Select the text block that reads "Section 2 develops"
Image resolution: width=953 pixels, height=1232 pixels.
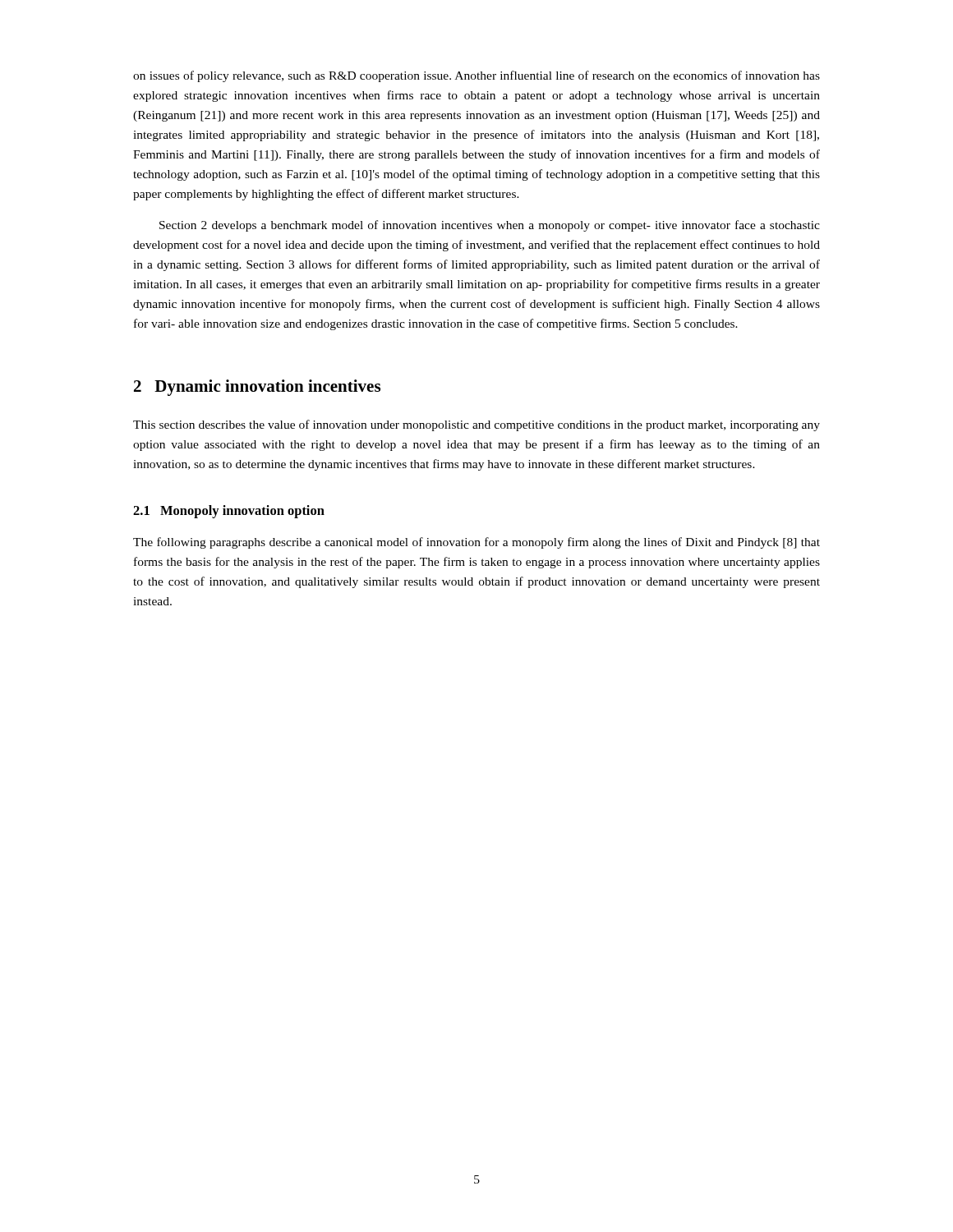[476, 274]
